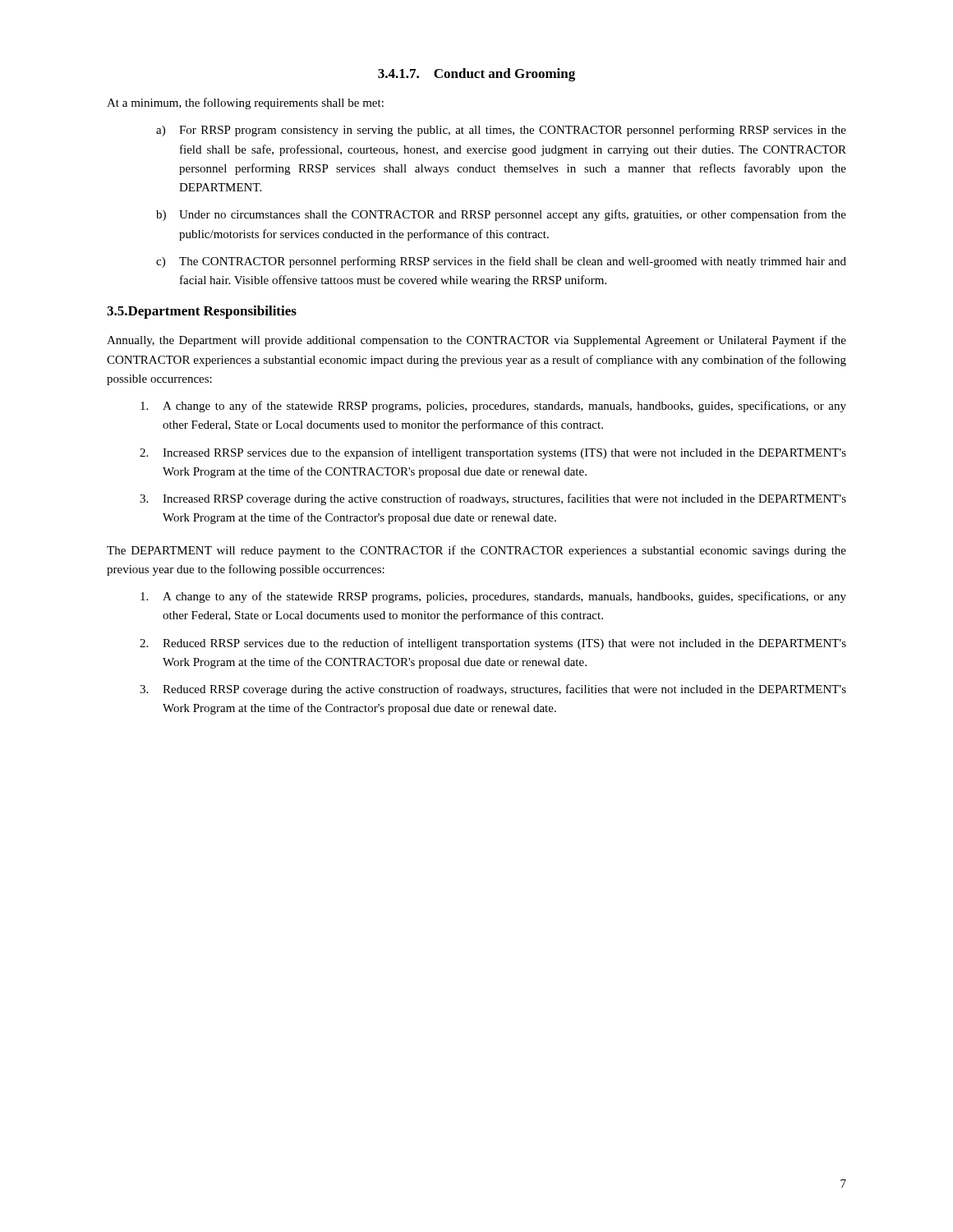Where does it say "3.5.Department Responsibilities"?
This screenshot has width=953, height=1232.
pyautogui.click(x=202, y=311)
